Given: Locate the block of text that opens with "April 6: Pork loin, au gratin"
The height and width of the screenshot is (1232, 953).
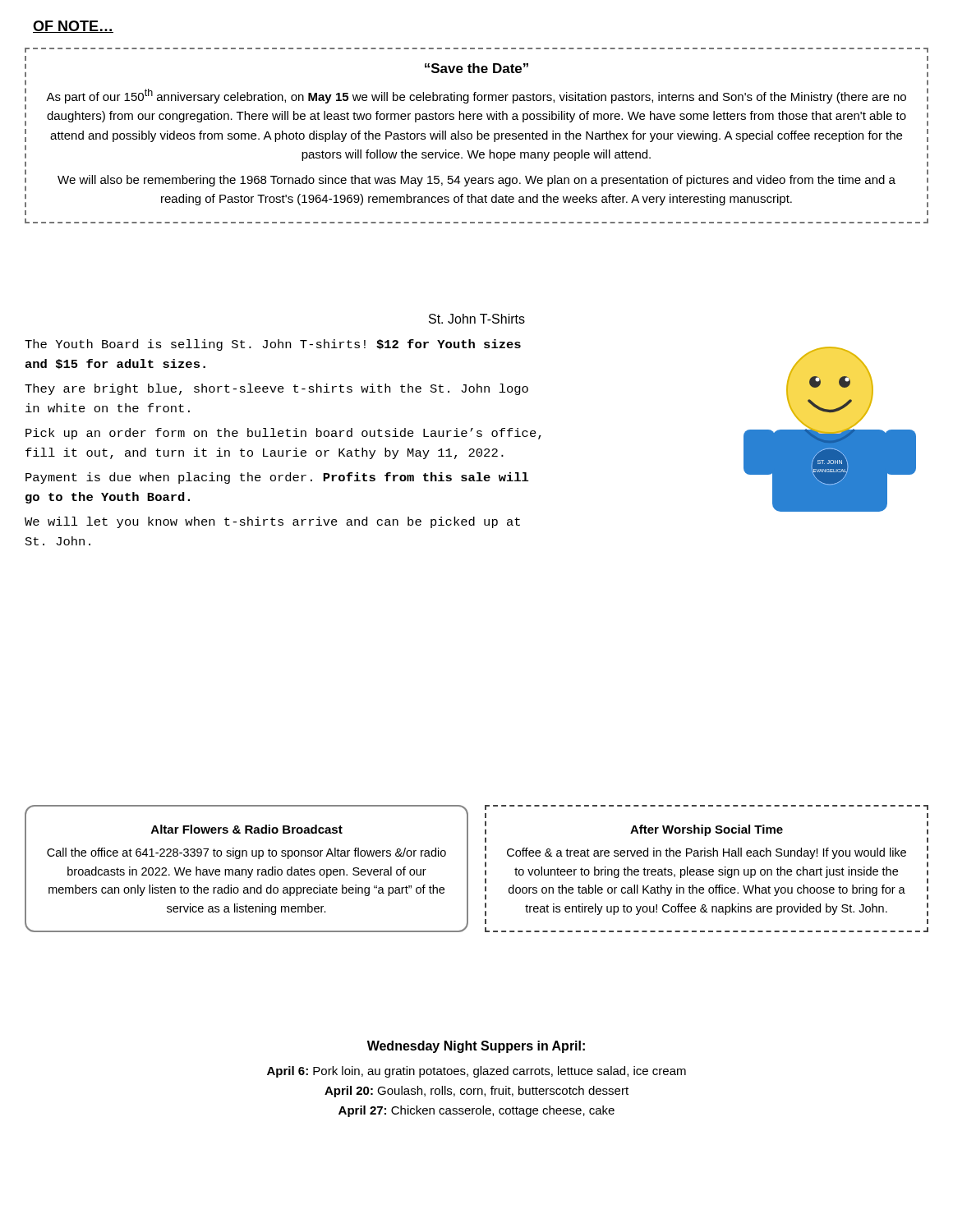Looking at the screenshot, I should click(476, 1071).
